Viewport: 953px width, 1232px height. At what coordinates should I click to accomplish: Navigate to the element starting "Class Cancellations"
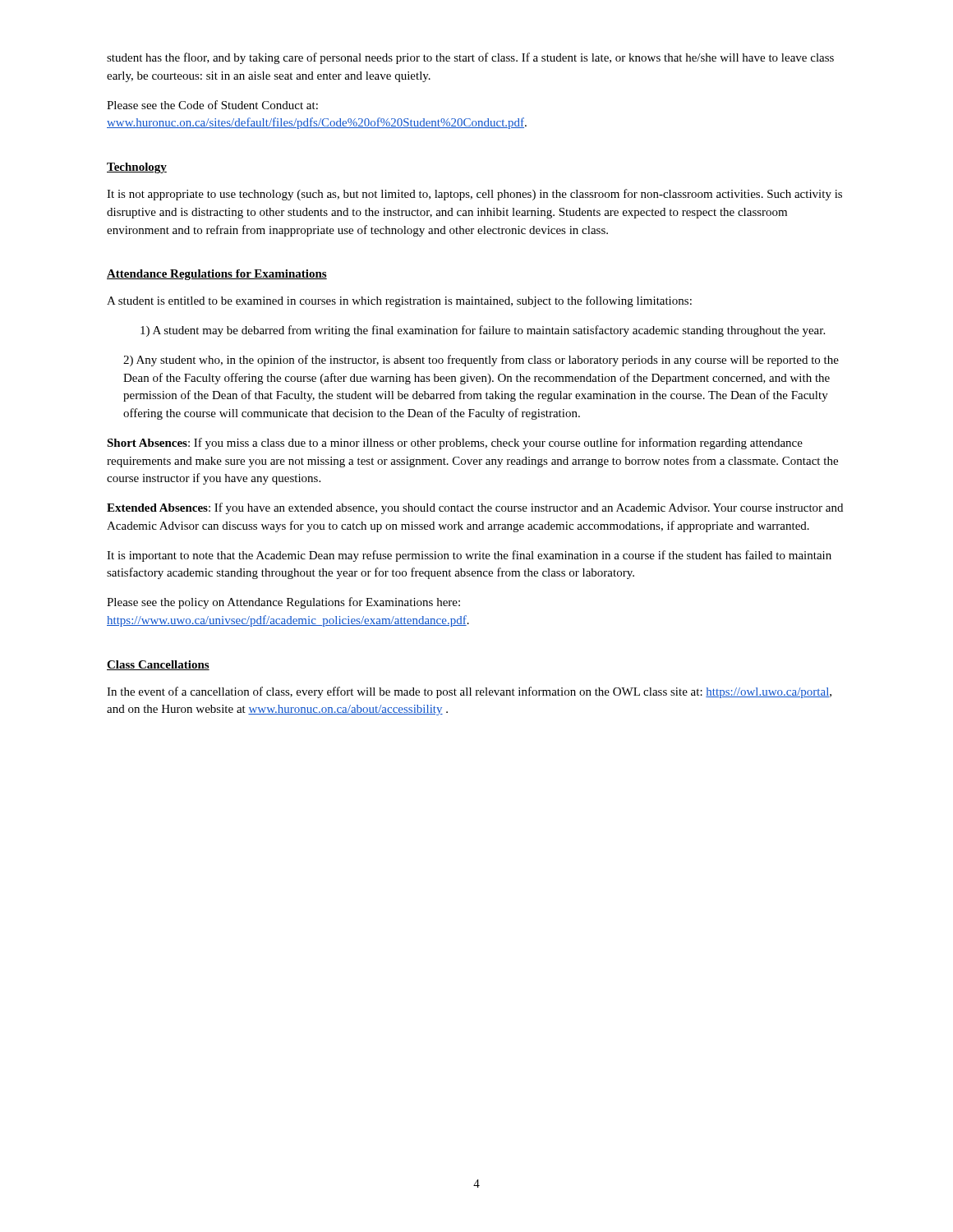click(158, 664)
